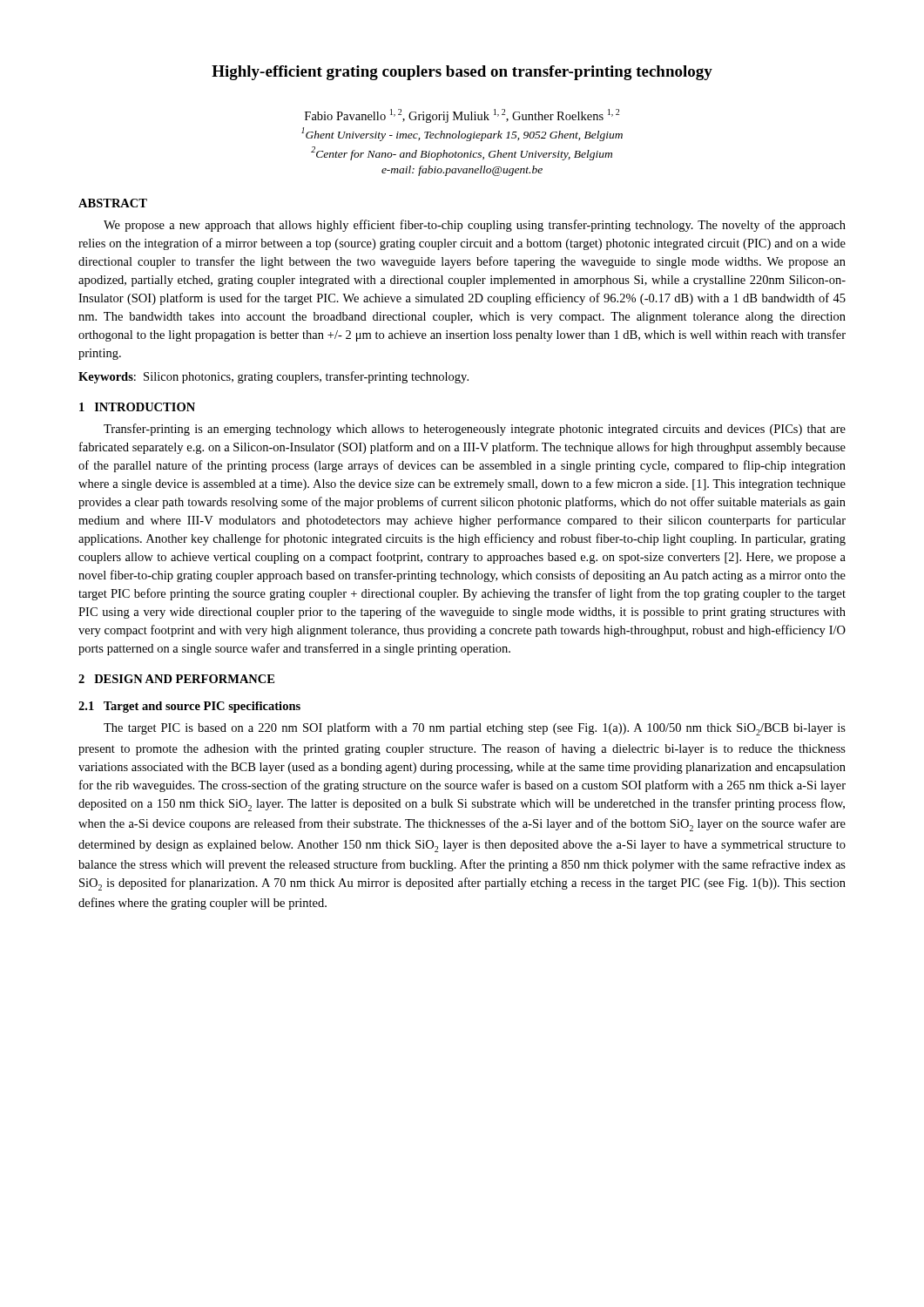Where does it say "2 DESIGN AND PERFORMANCE"?
924x1307 pixels.
pyautogui.click(x=177, y=679)
